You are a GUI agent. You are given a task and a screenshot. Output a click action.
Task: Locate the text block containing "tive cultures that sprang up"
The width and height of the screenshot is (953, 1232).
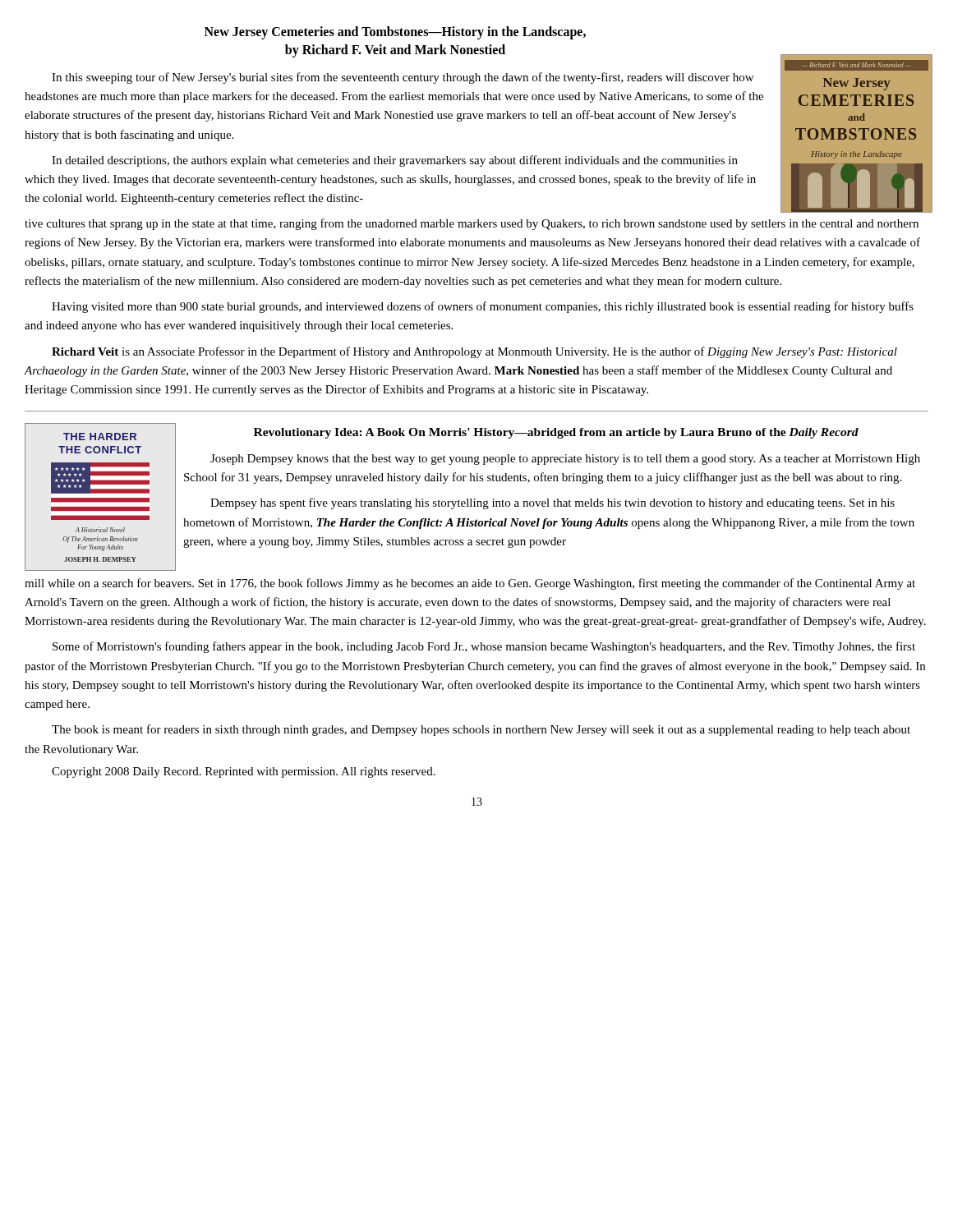tap(476, 307)
